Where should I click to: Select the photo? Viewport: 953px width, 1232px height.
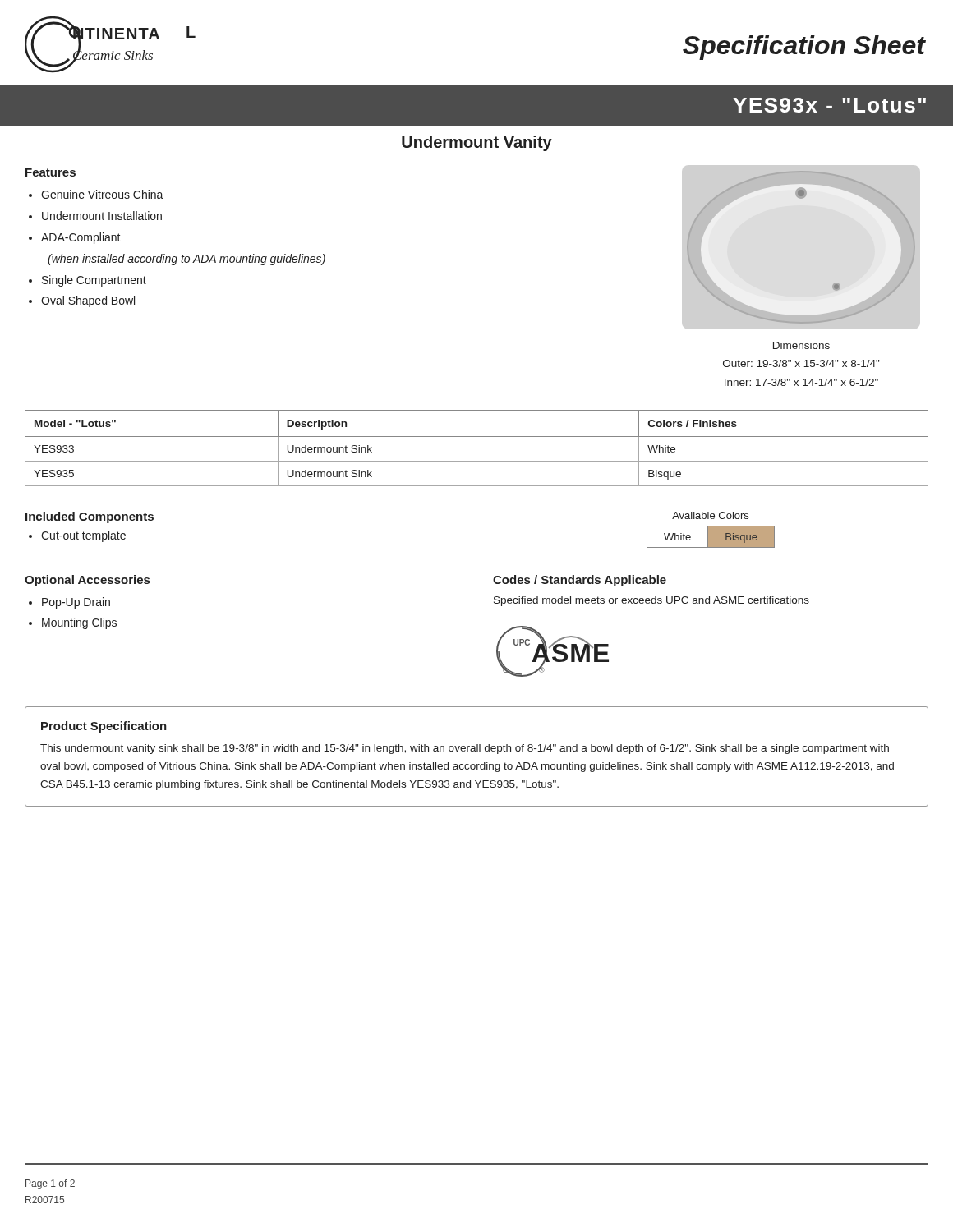coord(801,248)
